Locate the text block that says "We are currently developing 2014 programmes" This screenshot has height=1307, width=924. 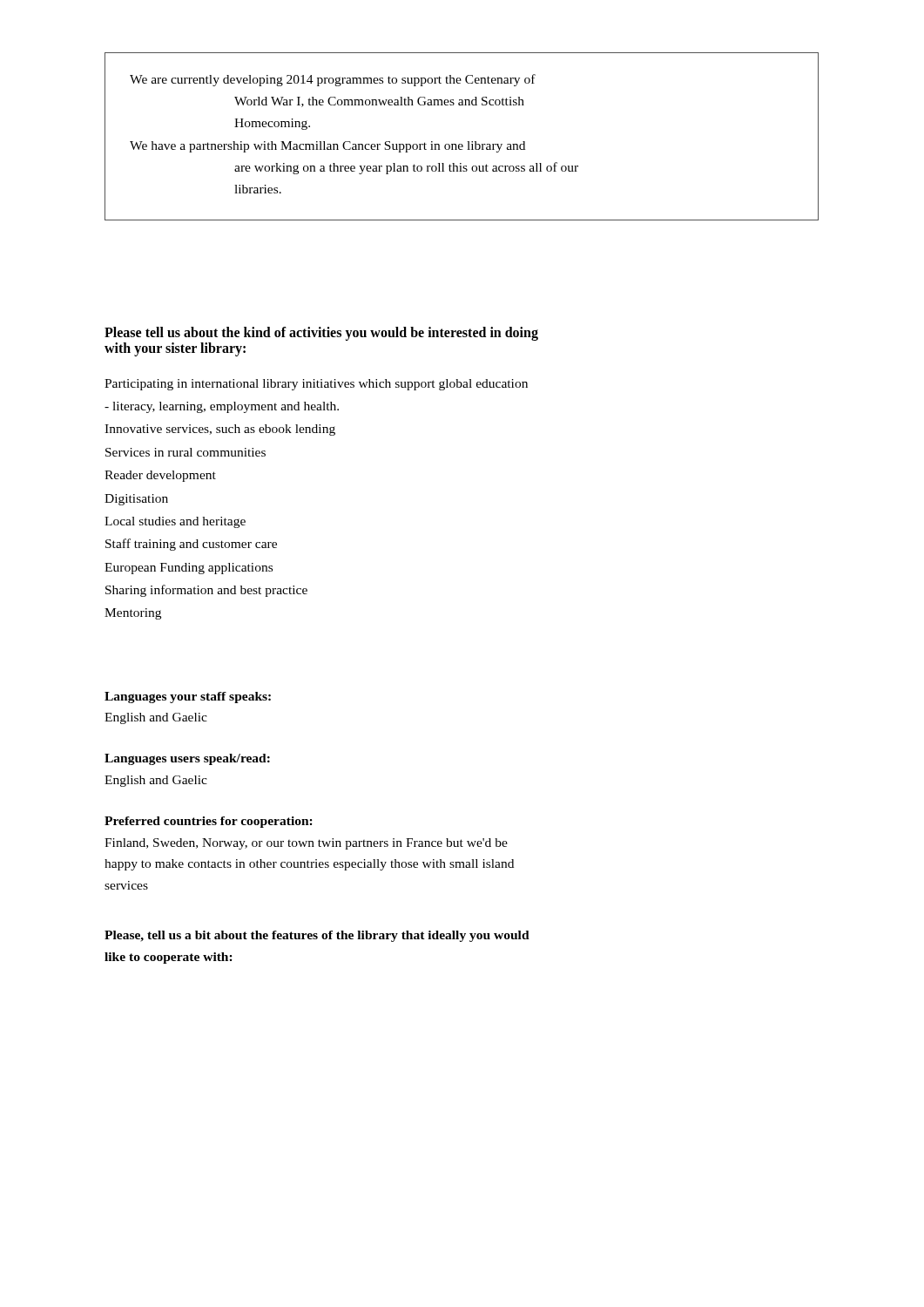(x=462, y=135)
